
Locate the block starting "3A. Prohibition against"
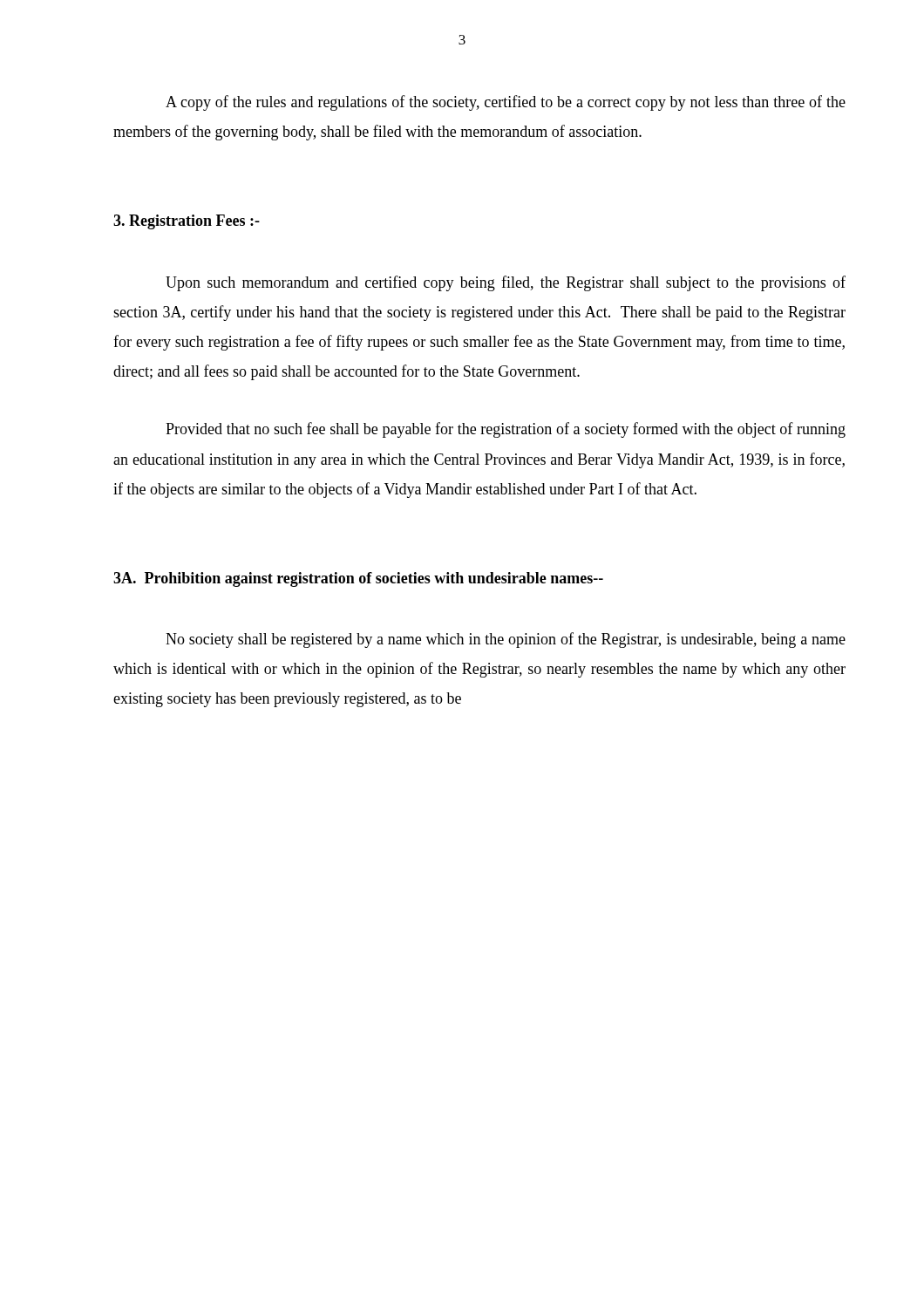coord(358,578)
